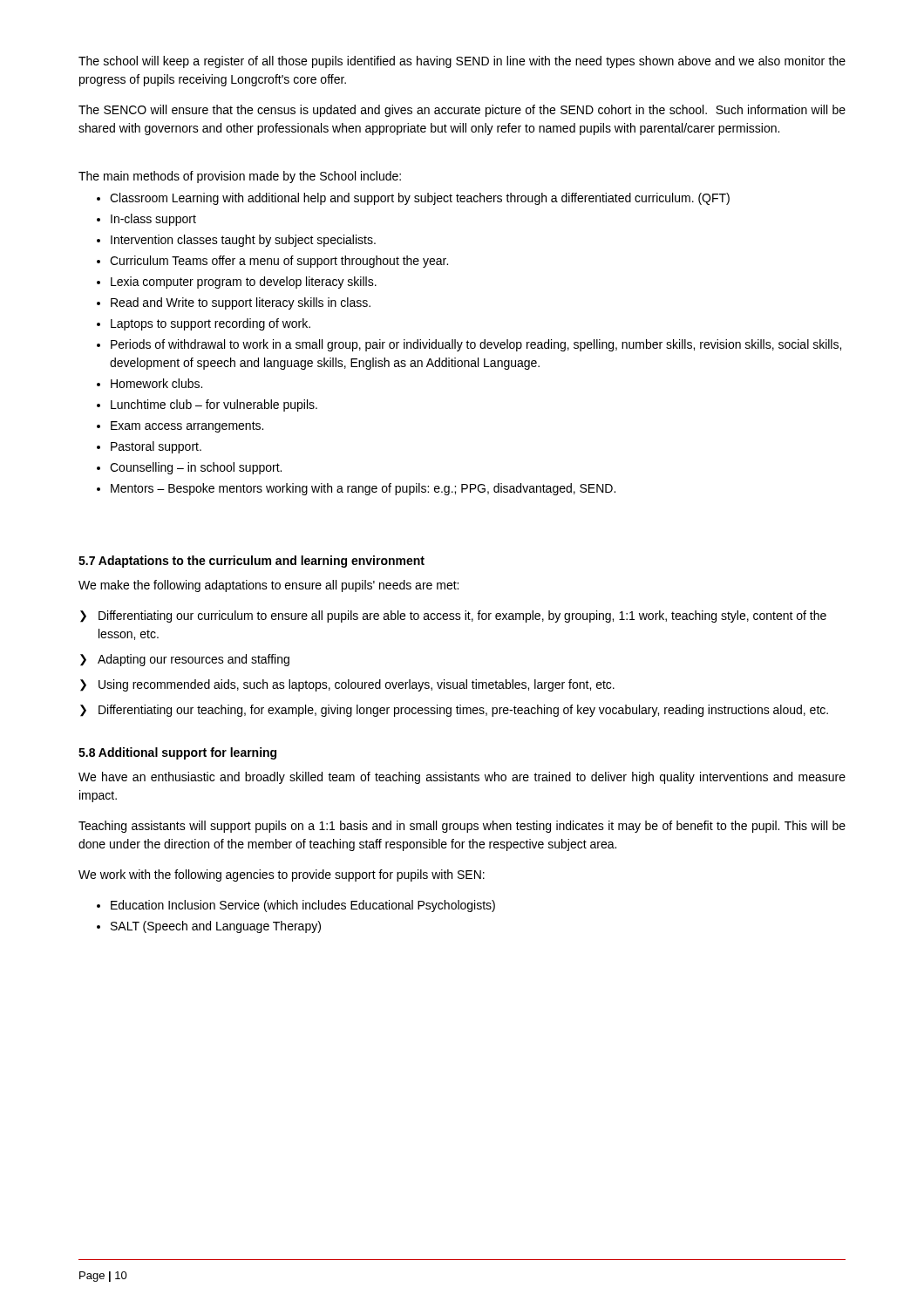Find the block on this page that starts "The school will keep a"

coord(462,70)
